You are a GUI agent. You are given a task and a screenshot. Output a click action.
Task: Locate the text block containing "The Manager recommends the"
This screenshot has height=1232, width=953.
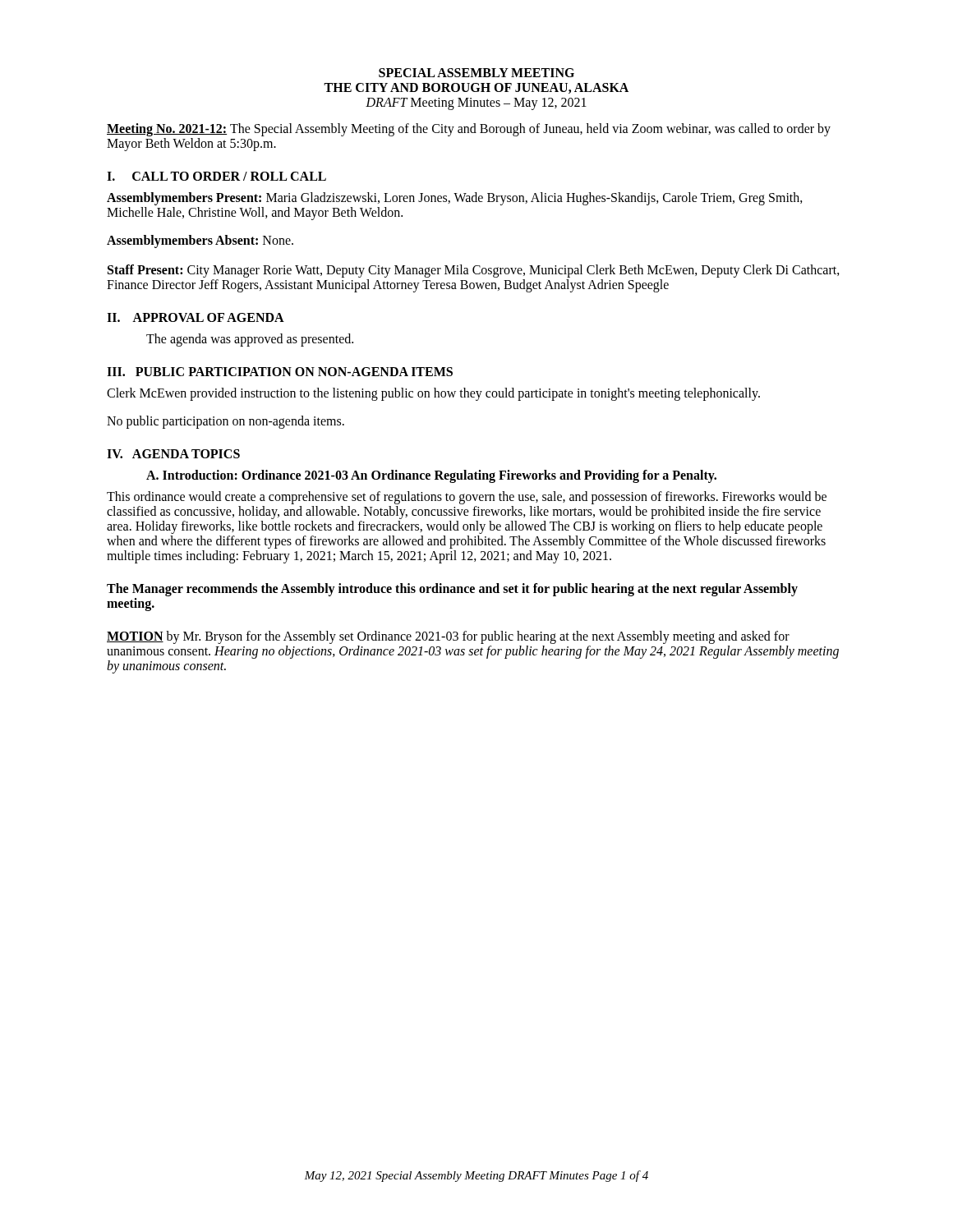[452, 596]
